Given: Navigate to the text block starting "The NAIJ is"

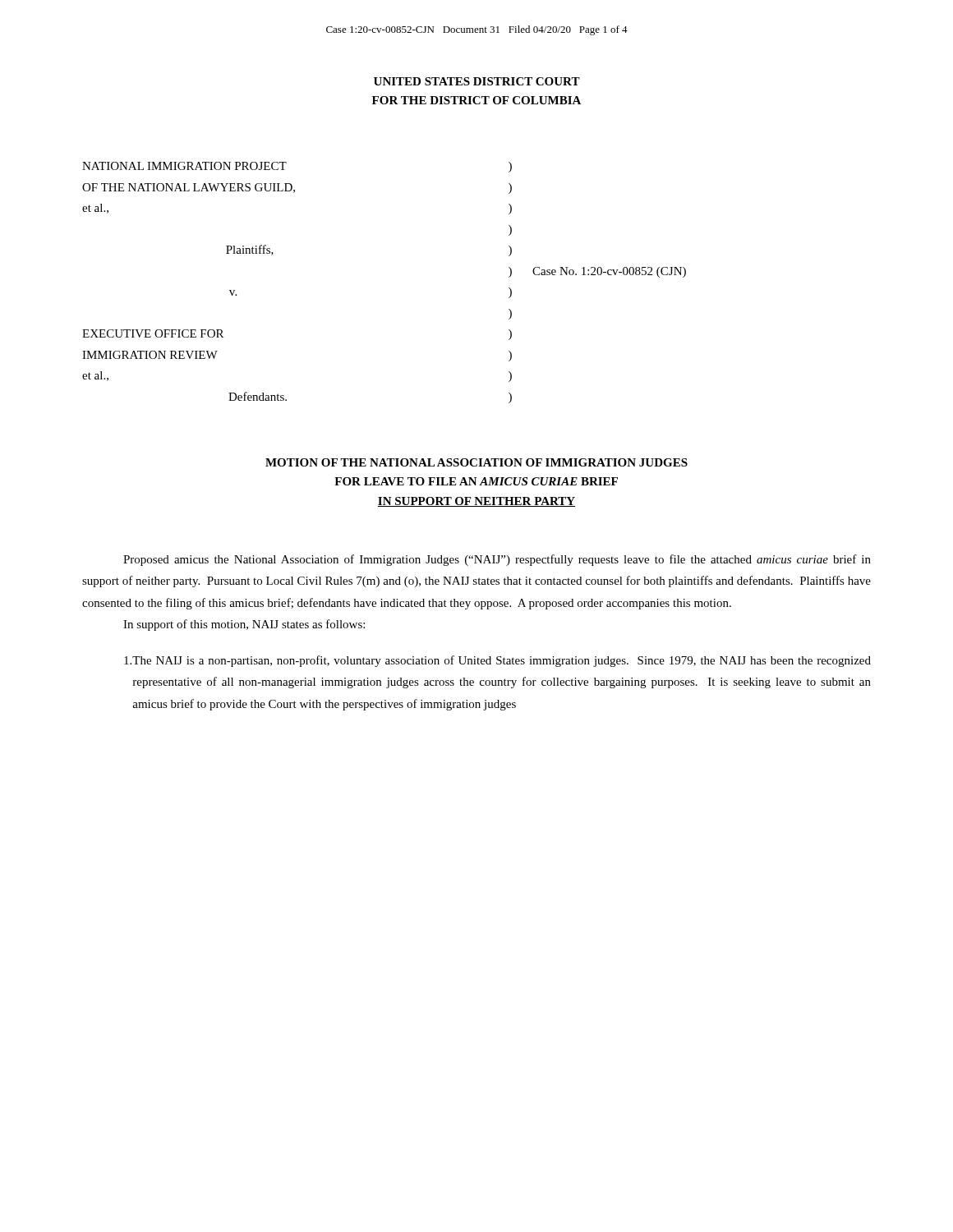Looking at the screenshot, I should [476, 682].
